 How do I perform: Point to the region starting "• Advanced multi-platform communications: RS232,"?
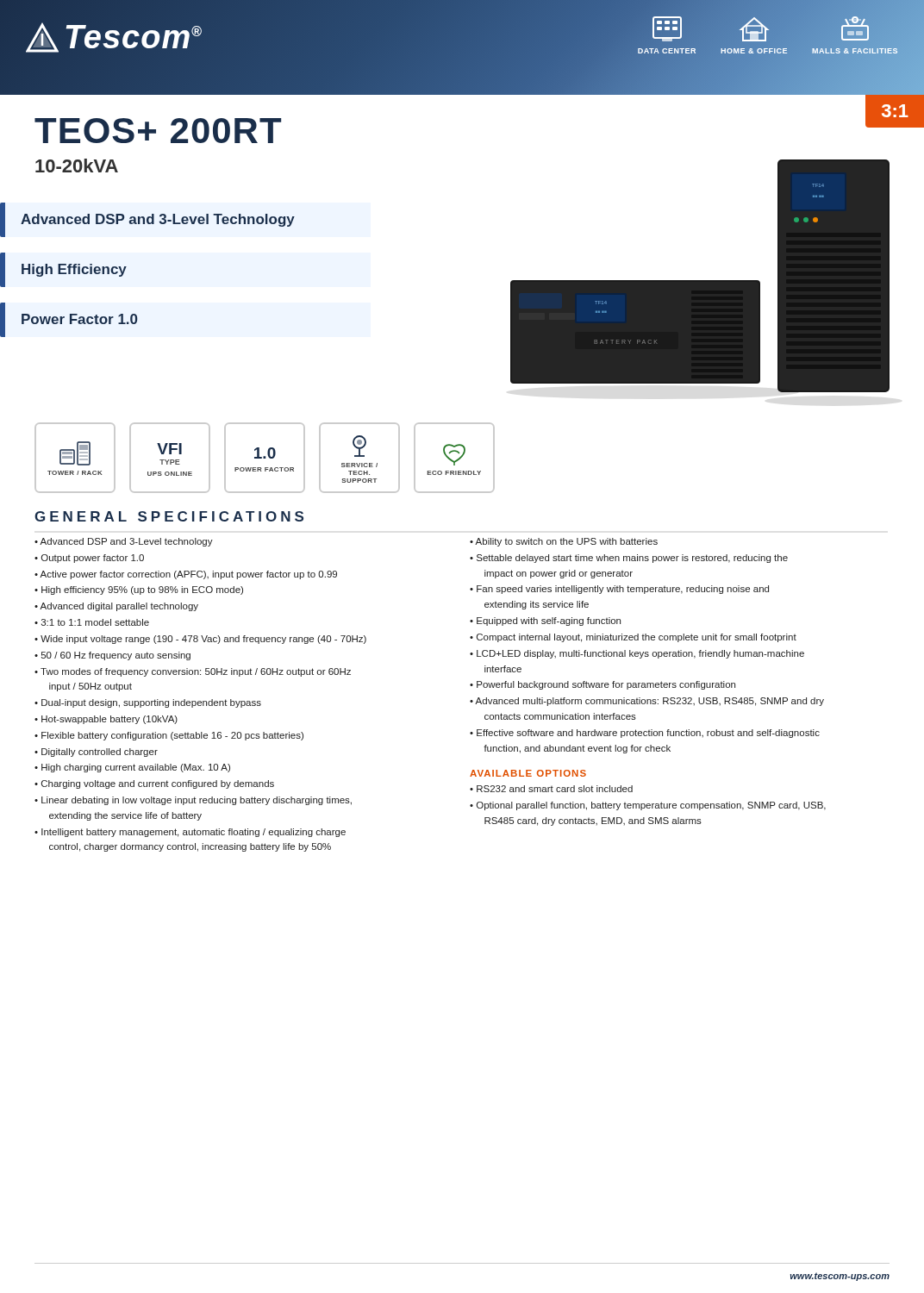click(x=647, y=709)
